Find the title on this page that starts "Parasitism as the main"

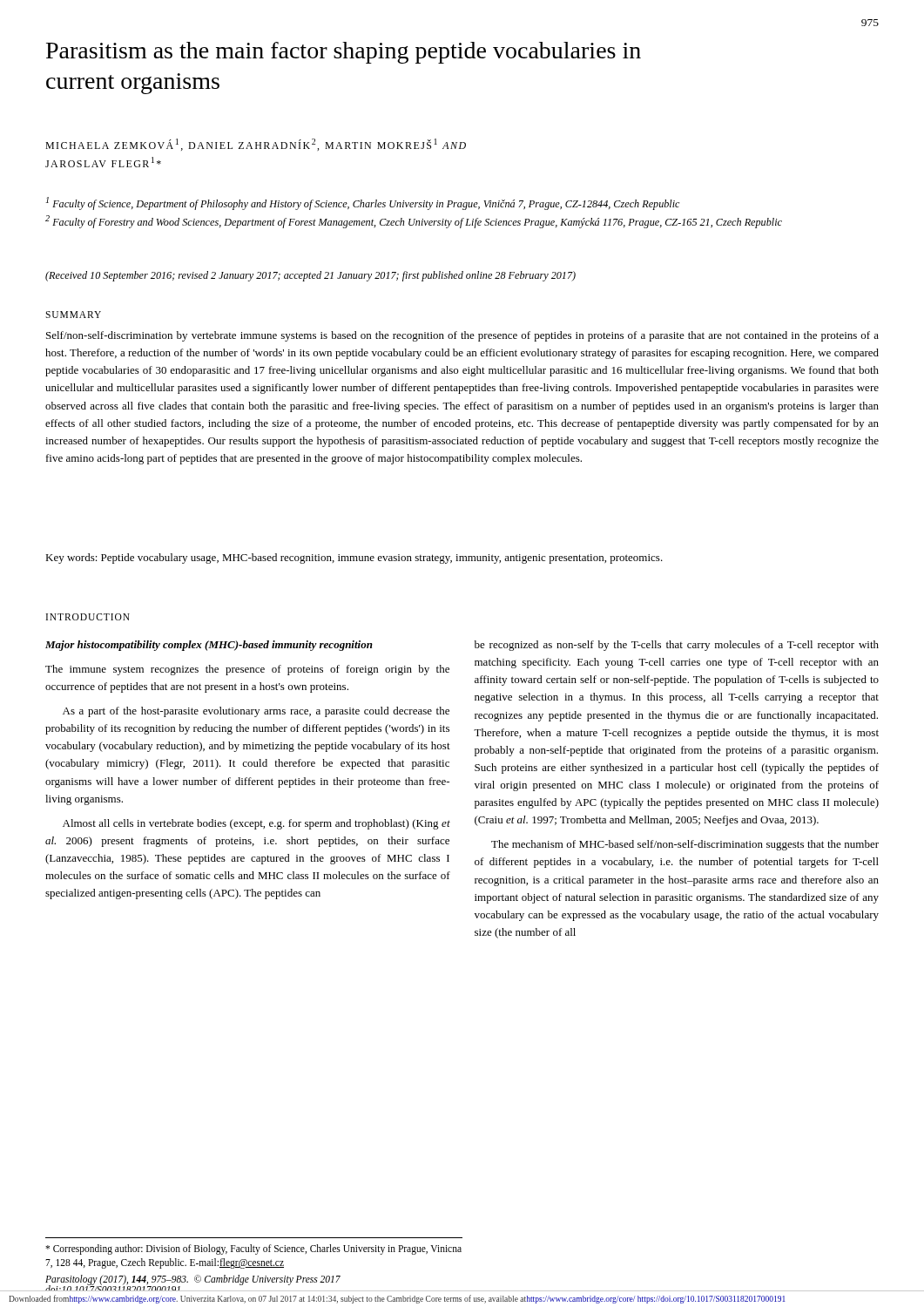pos(462,65)
